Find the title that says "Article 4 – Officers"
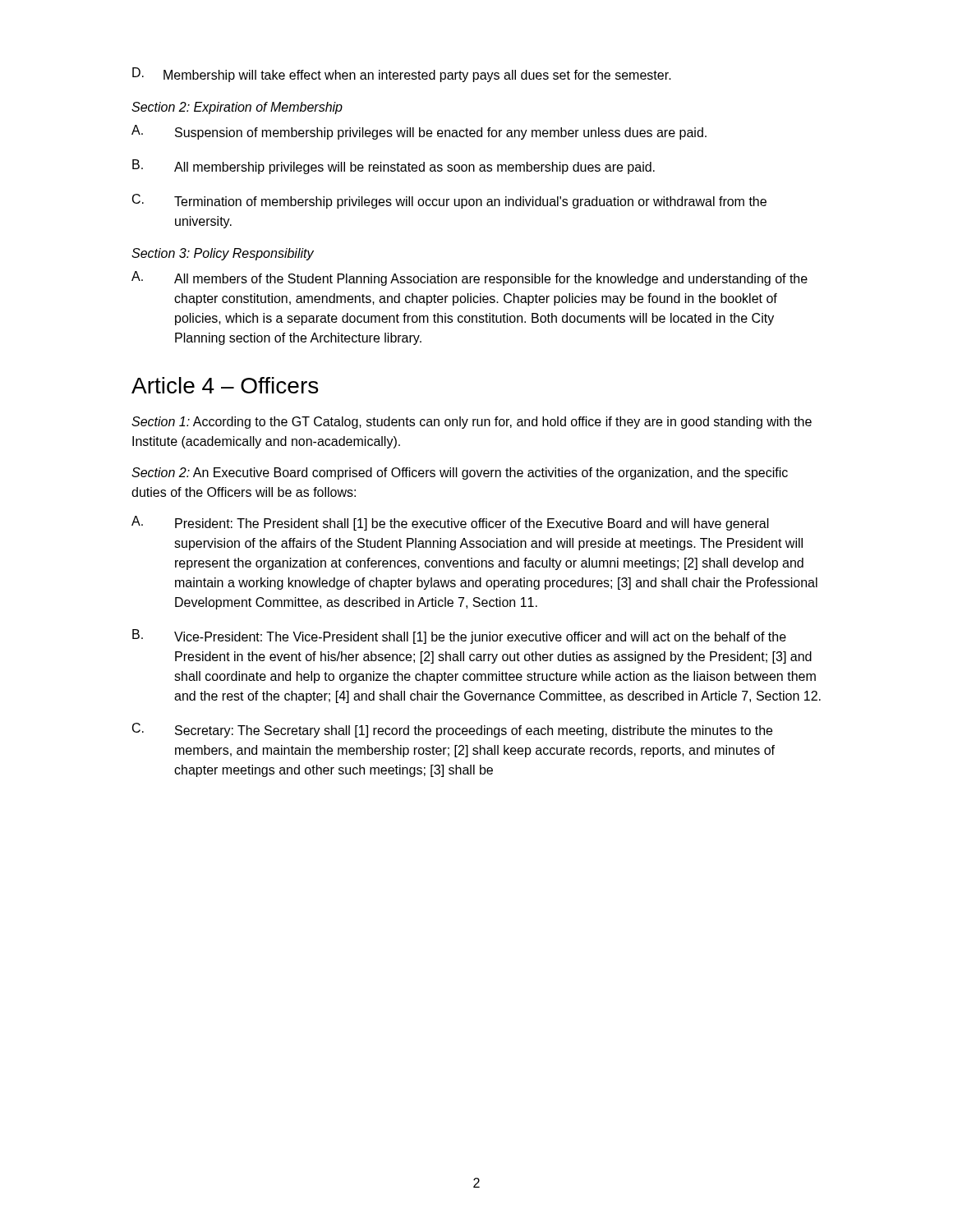Viewport: 953px width, 1232px height. (225, 386)
